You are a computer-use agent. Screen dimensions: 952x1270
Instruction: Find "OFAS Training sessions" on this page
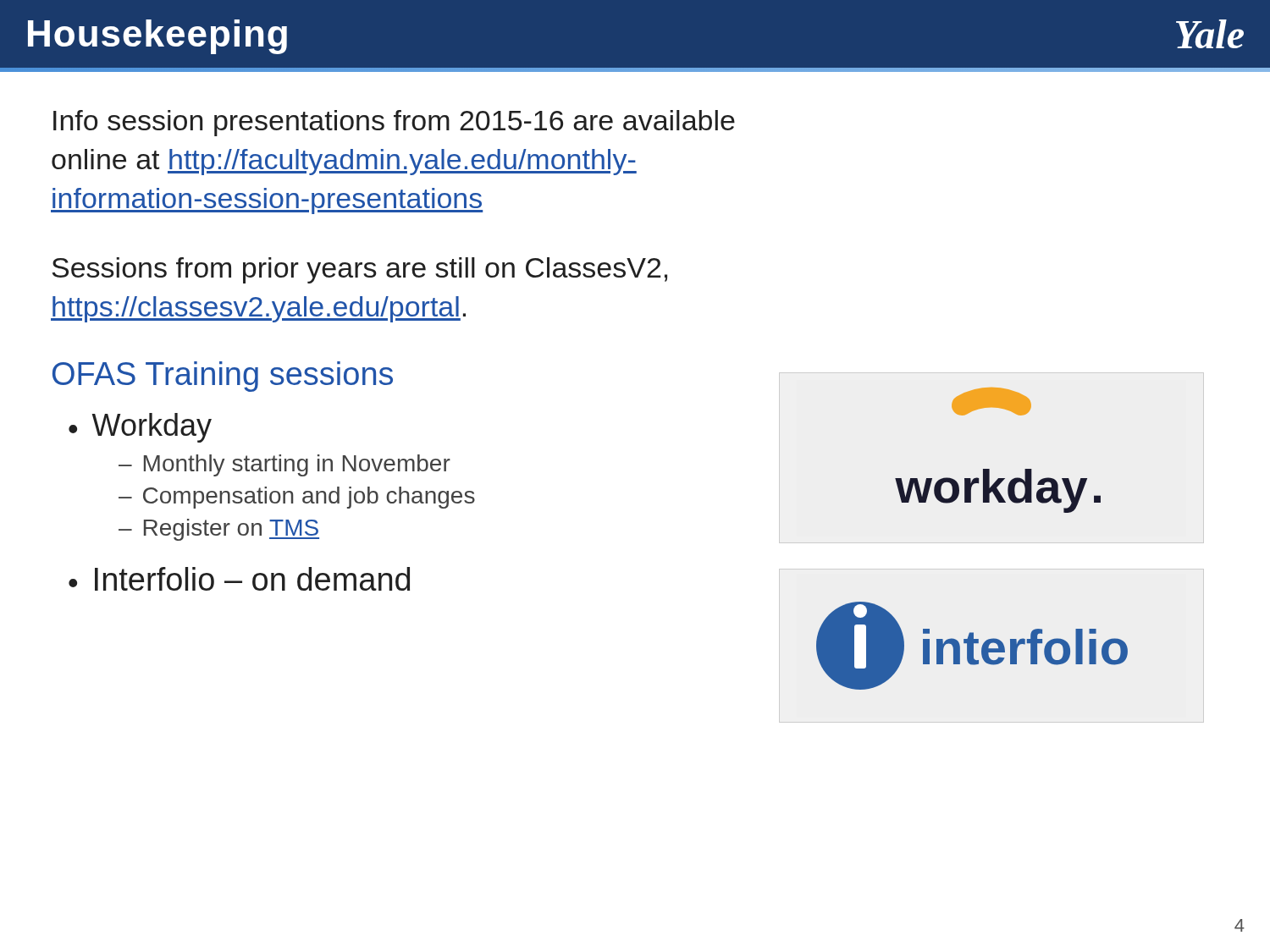[x=222, y=374]
